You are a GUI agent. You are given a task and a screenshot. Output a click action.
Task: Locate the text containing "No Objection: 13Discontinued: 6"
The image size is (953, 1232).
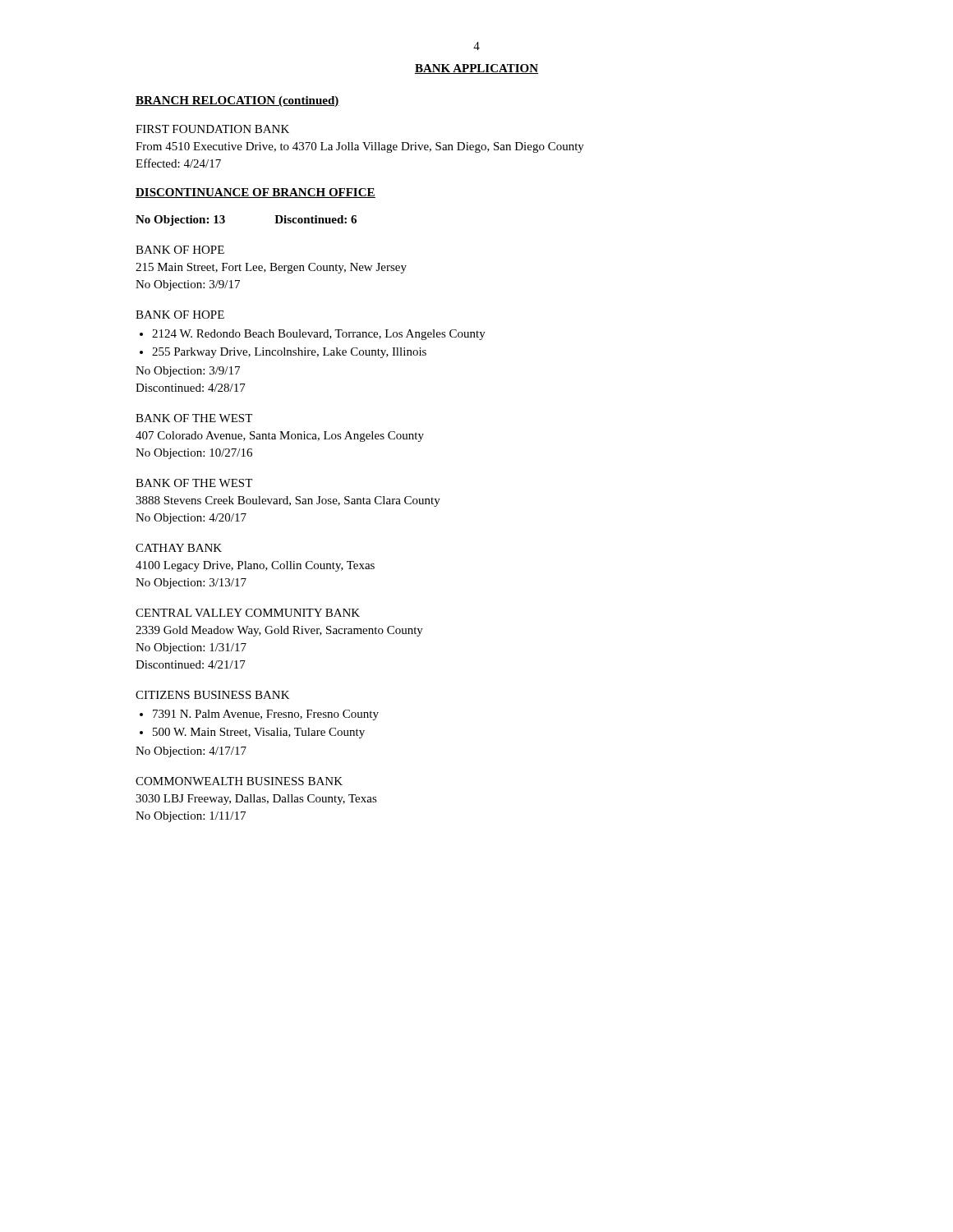pyautogui.click(x=180, y=221)
